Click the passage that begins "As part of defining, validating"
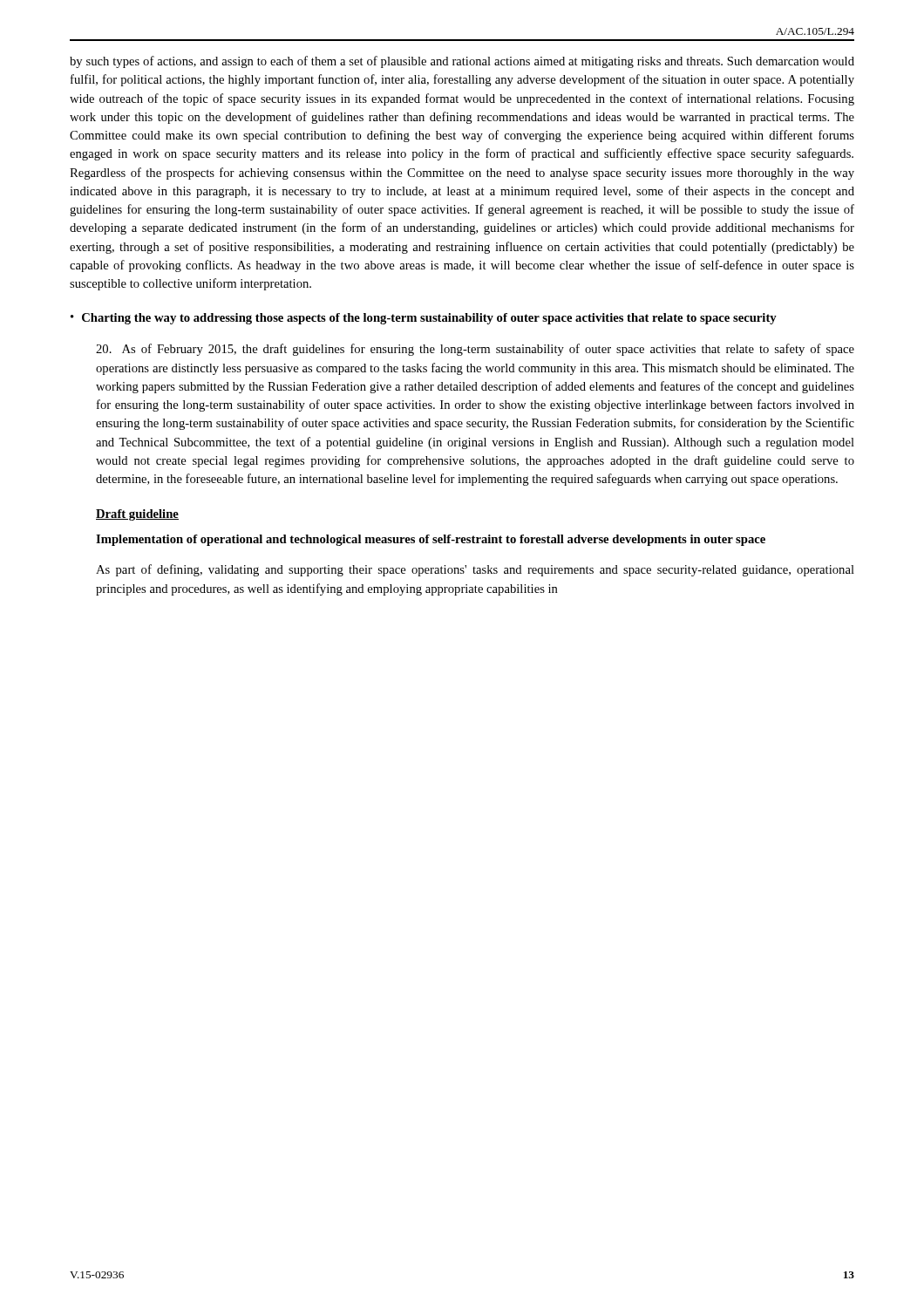The height and width of the screenshot is (1308, 924). 475,580
